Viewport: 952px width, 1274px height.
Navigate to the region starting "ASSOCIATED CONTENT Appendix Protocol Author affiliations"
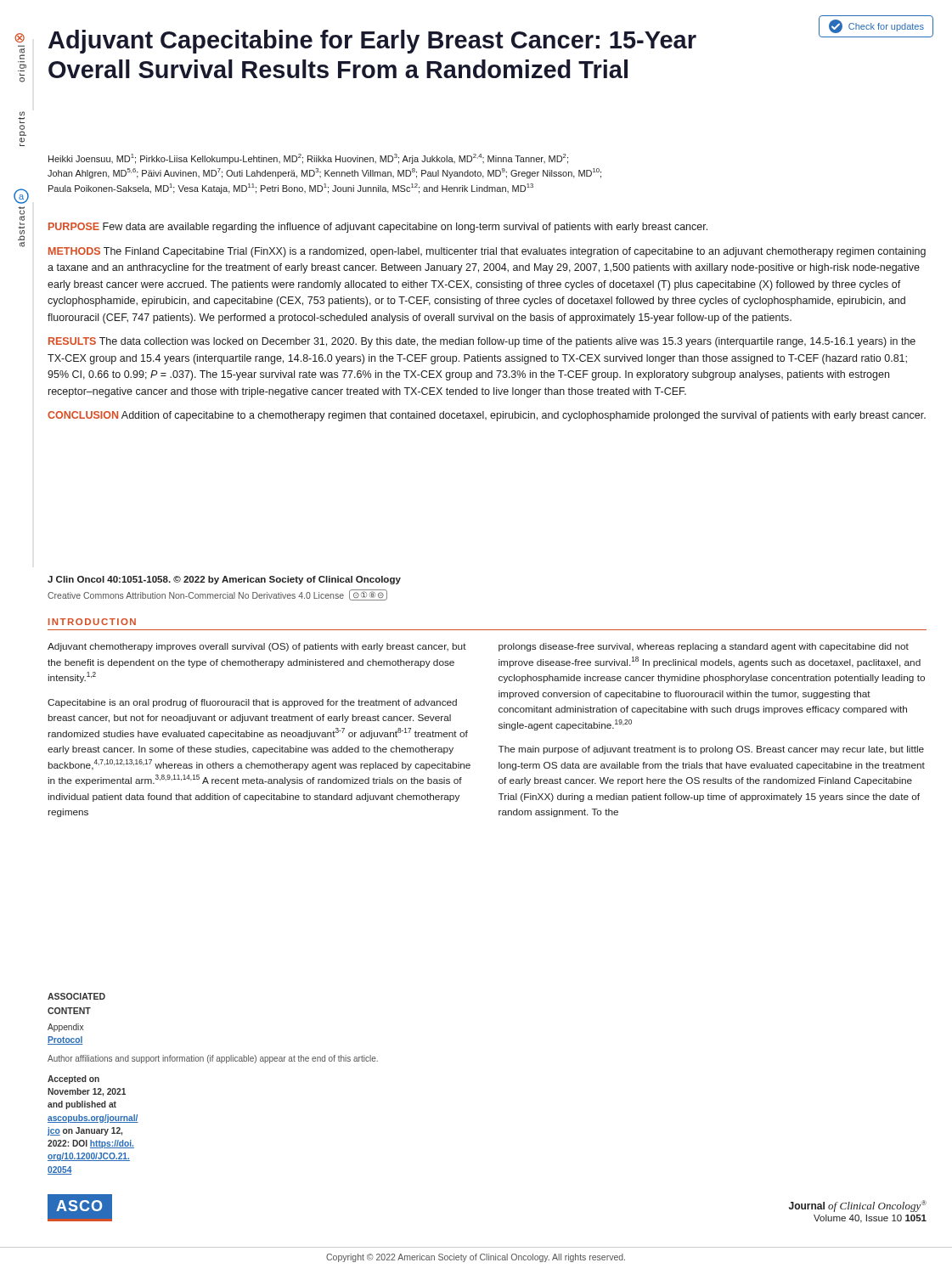pos(76,996)
